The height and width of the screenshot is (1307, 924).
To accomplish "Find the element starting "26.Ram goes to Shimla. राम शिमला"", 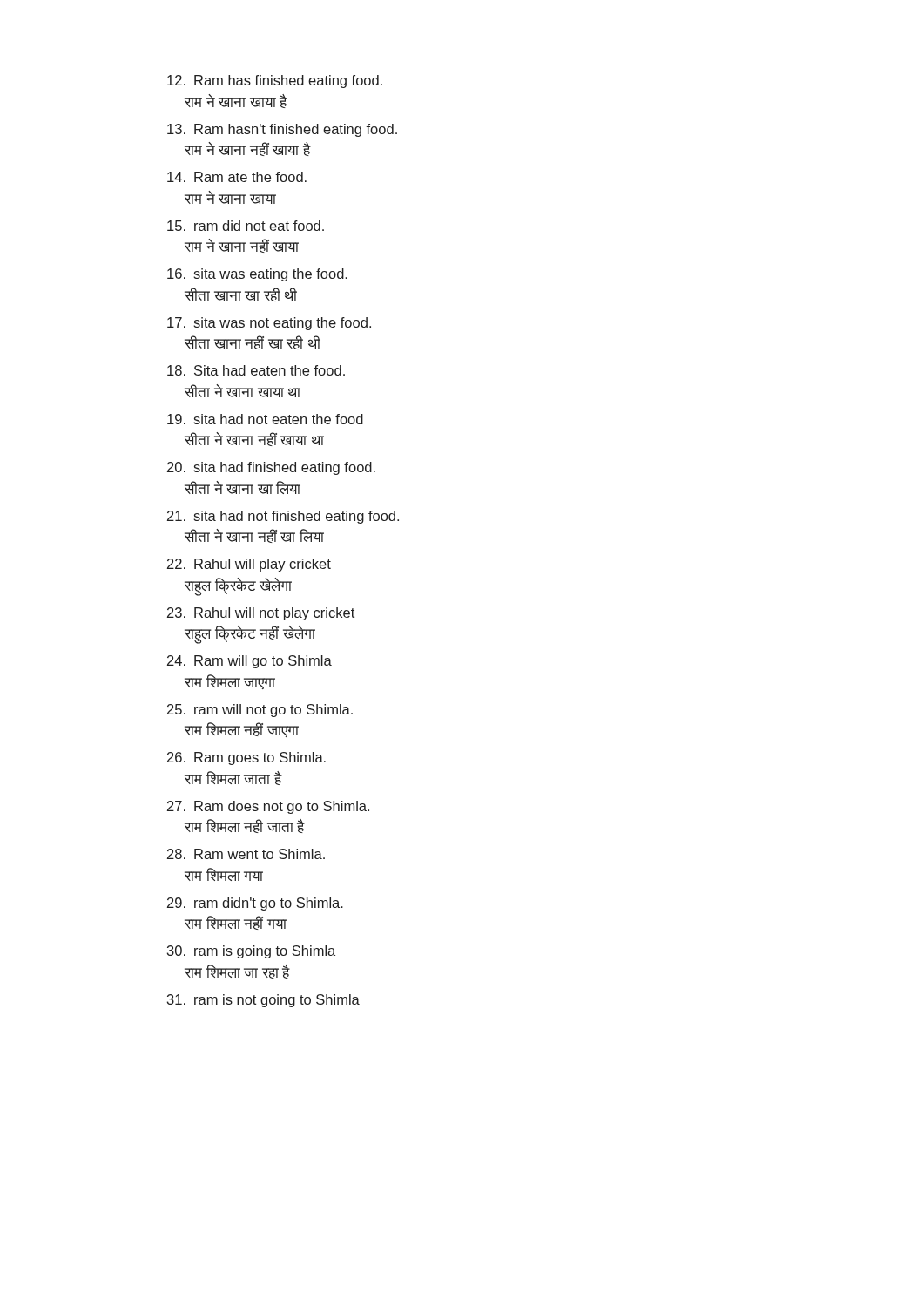I will pos(246,758).
